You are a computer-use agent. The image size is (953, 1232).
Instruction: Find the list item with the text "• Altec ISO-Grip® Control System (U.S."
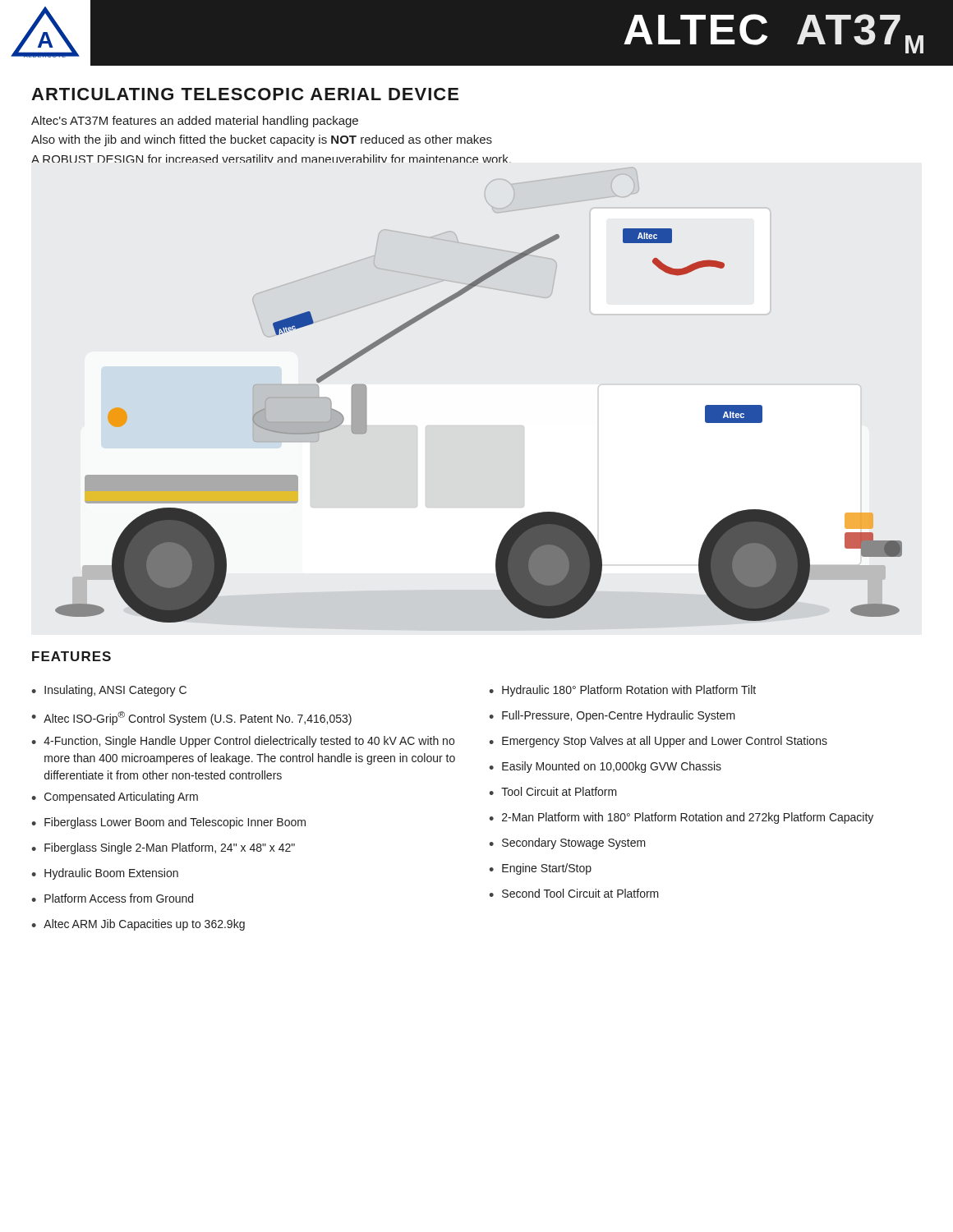click(x=192, y=718)
